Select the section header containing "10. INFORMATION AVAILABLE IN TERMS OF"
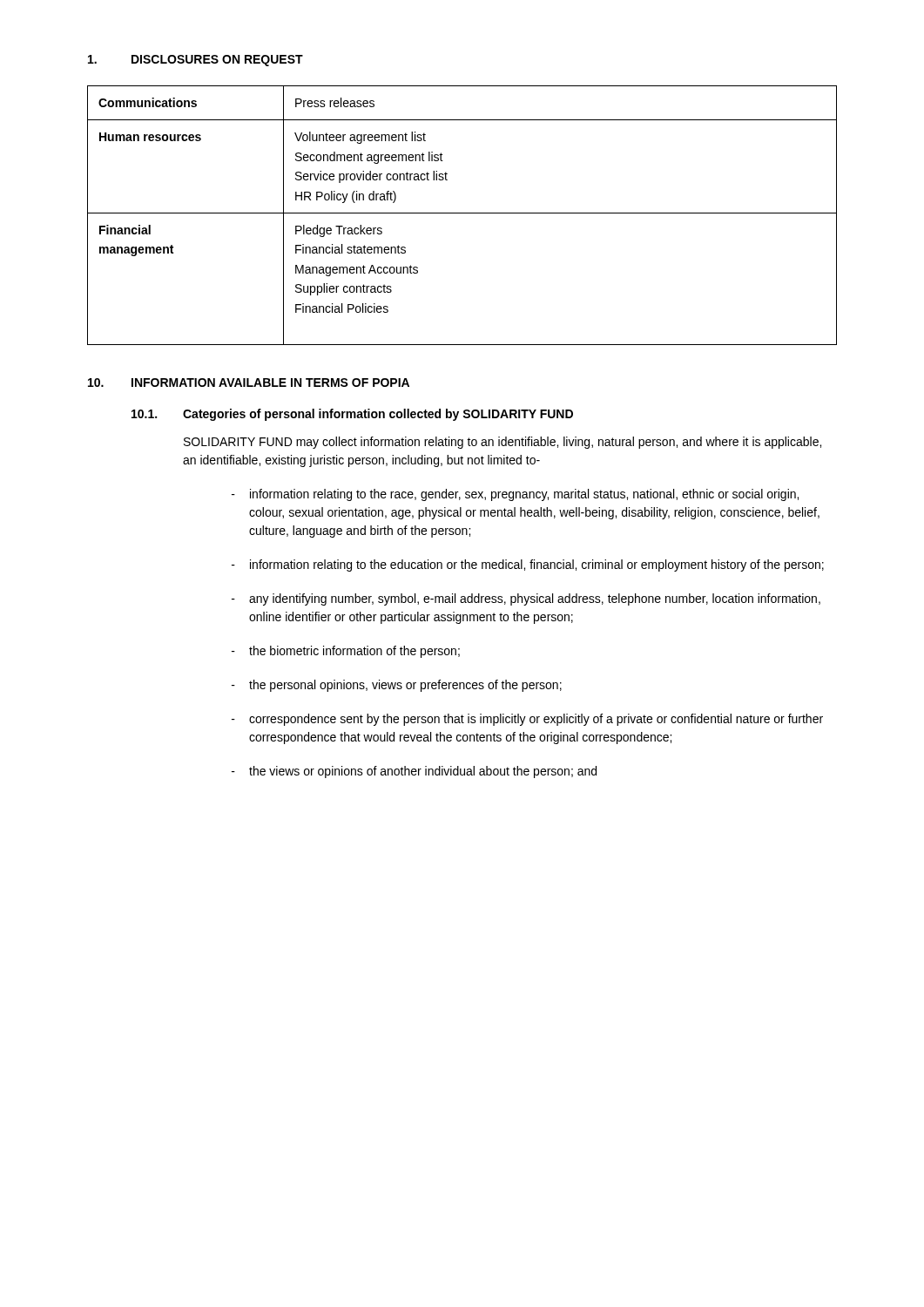This screenshot has height=1307, width=924. click(249, 383)
